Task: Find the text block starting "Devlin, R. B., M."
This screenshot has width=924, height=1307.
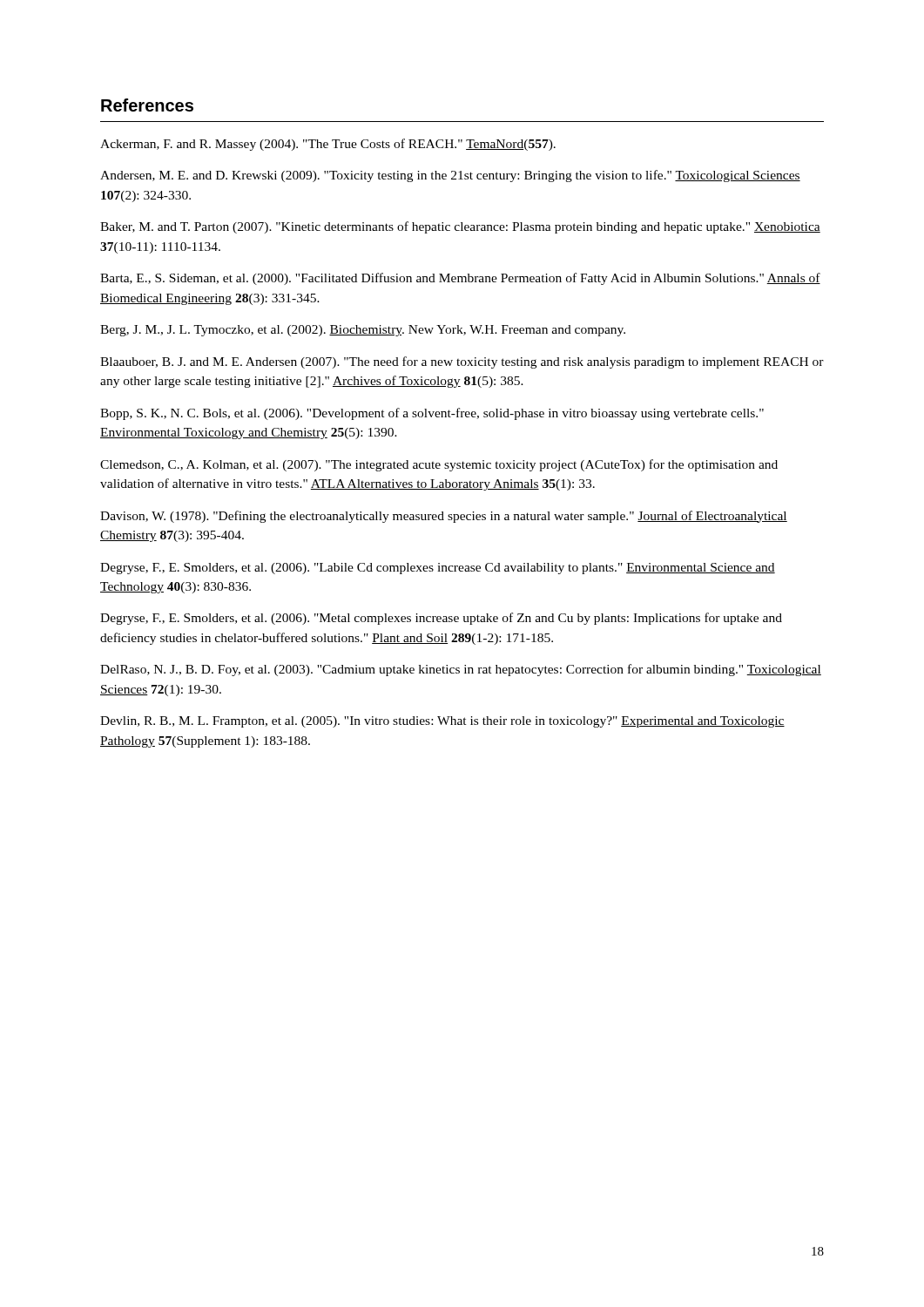Action: pos(442,730)
